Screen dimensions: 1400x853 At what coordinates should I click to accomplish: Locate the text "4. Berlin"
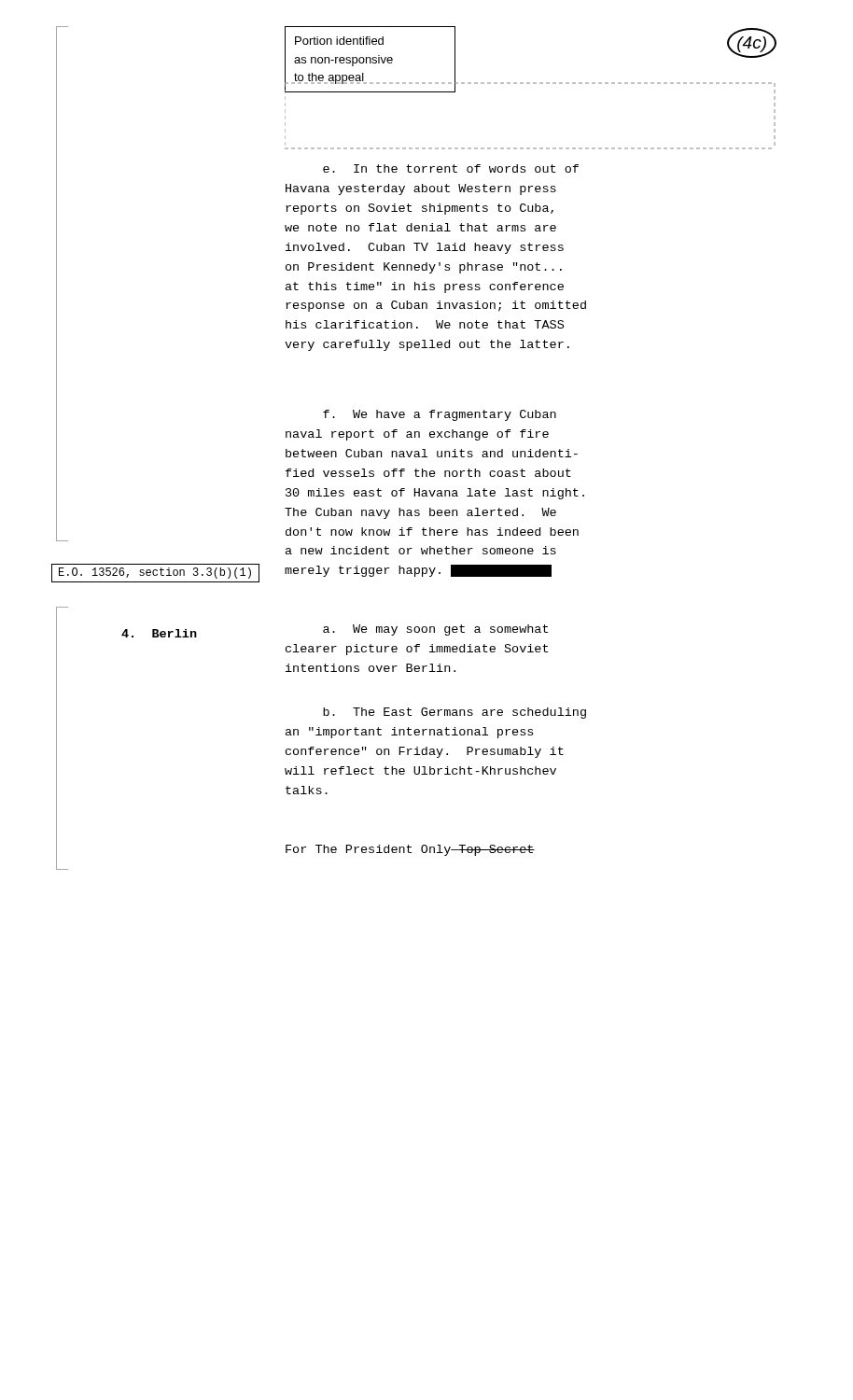pos(159,634)
